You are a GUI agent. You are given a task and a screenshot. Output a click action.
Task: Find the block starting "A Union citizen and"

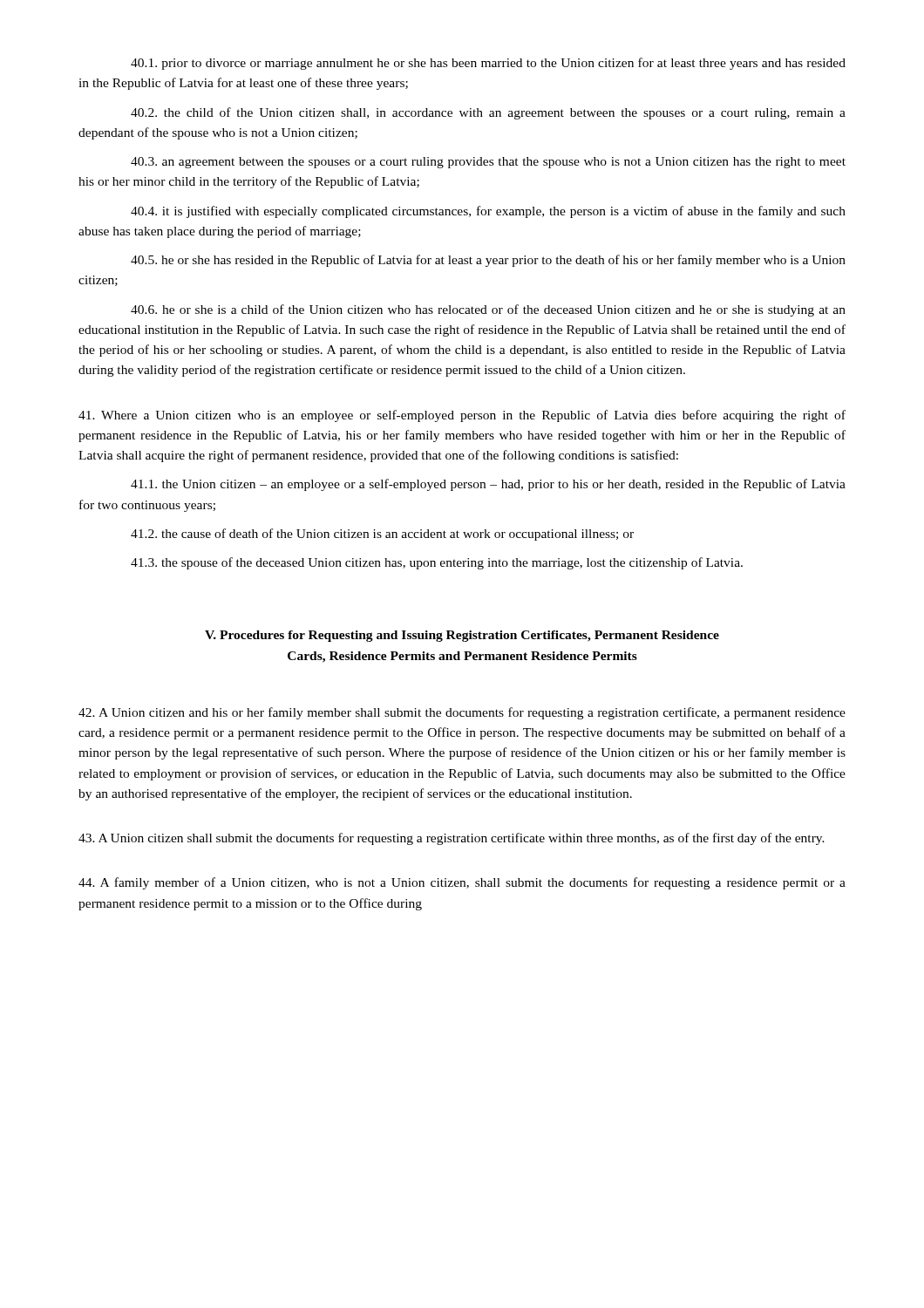[x=462, y=752]
